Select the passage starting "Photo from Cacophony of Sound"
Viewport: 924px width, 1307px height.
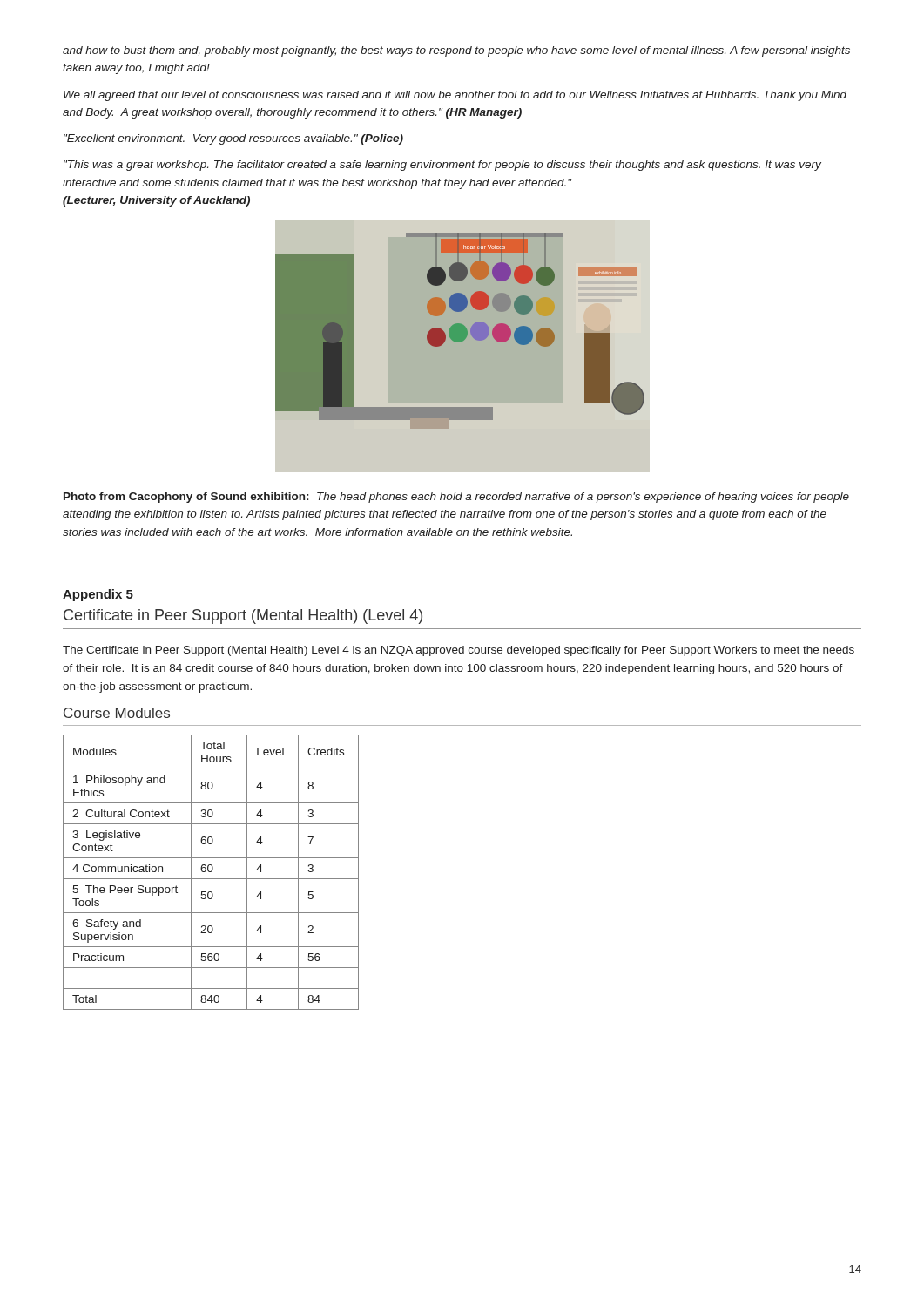tap(456, 514)
